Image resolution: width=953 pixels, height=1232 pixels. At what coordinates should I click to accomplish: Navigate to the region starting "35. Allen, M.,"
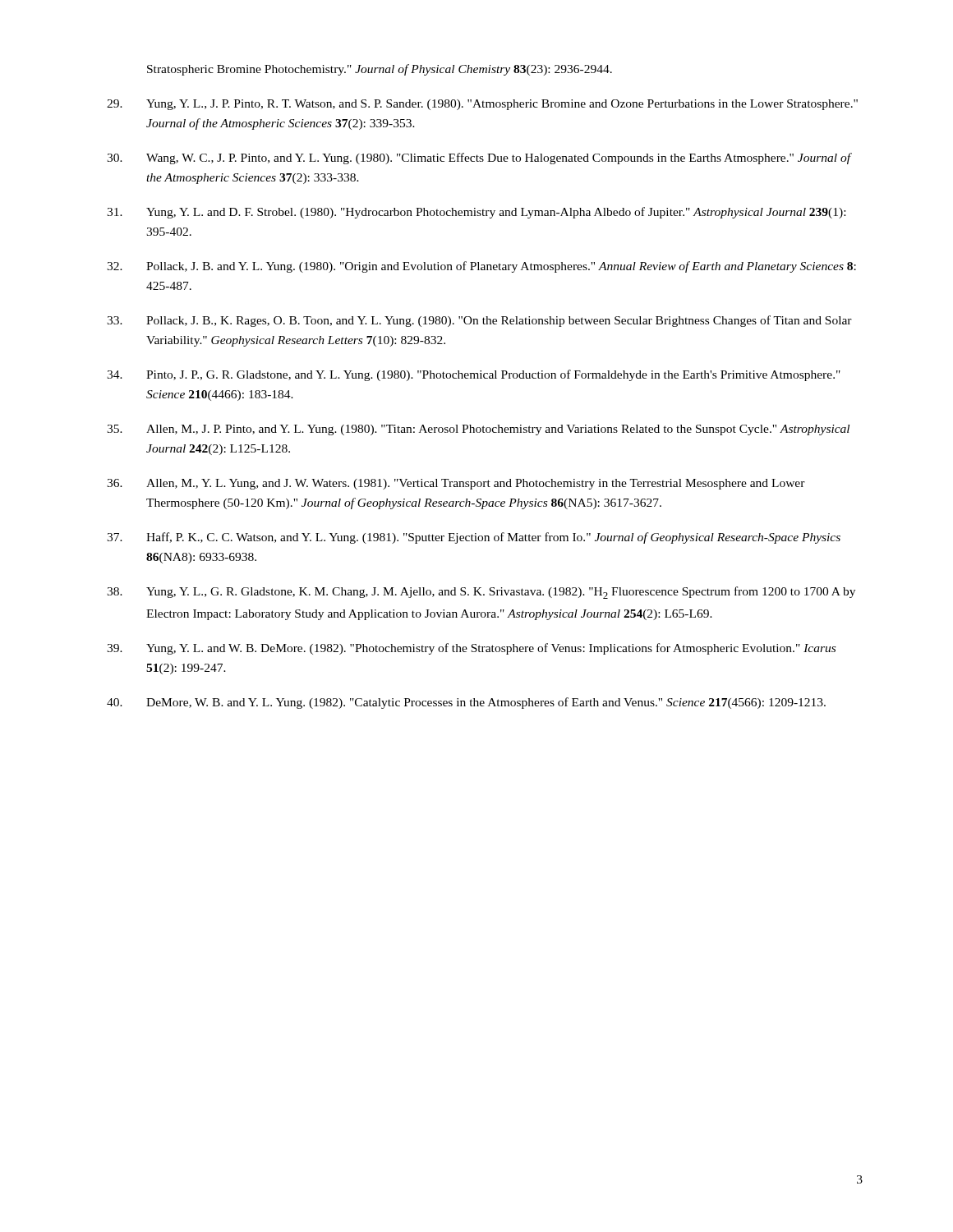click(x=485, y=439)
